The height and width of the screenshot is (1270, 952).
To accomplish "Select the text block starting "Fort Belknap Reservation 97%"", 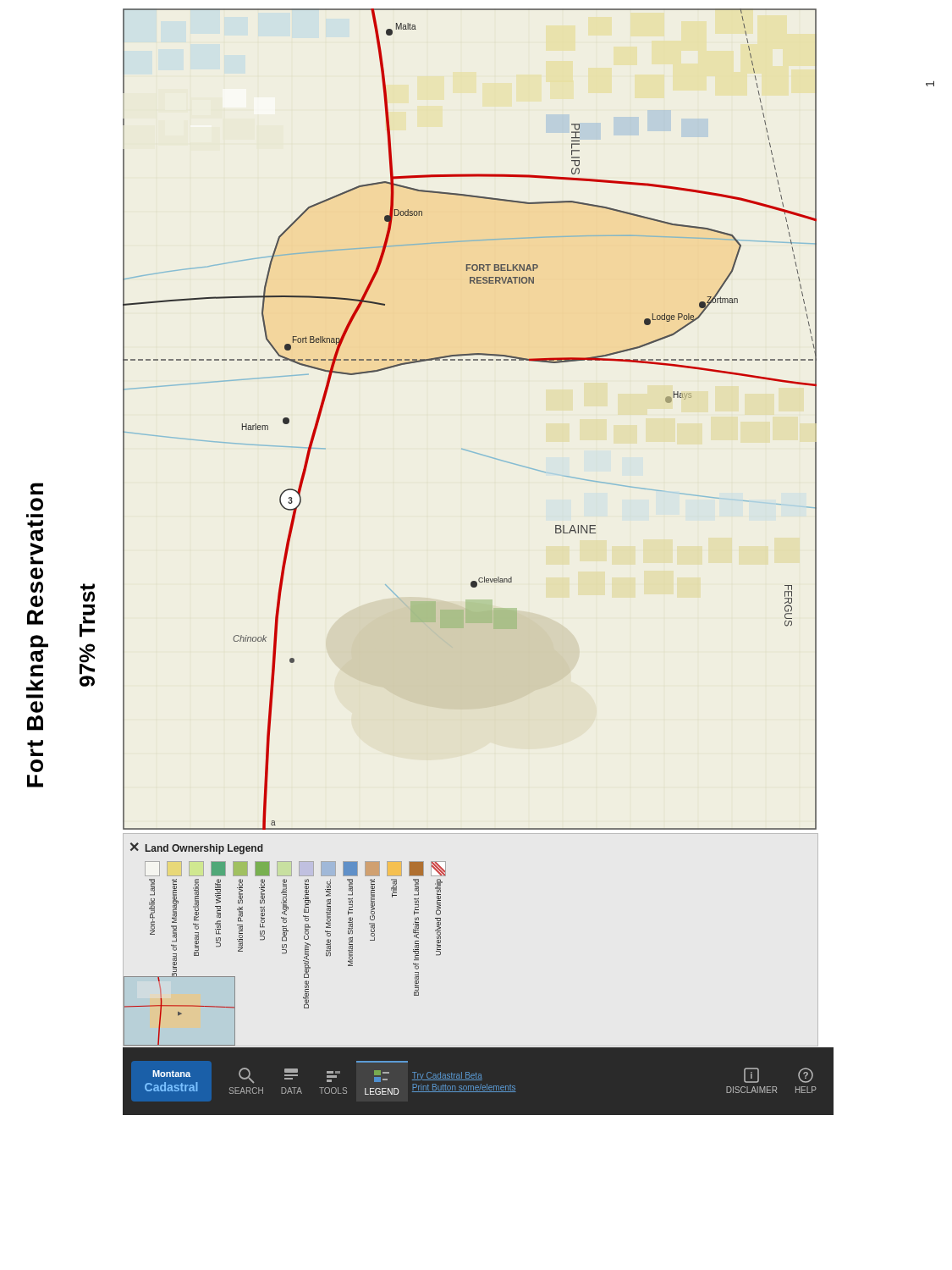I will 37,489.
